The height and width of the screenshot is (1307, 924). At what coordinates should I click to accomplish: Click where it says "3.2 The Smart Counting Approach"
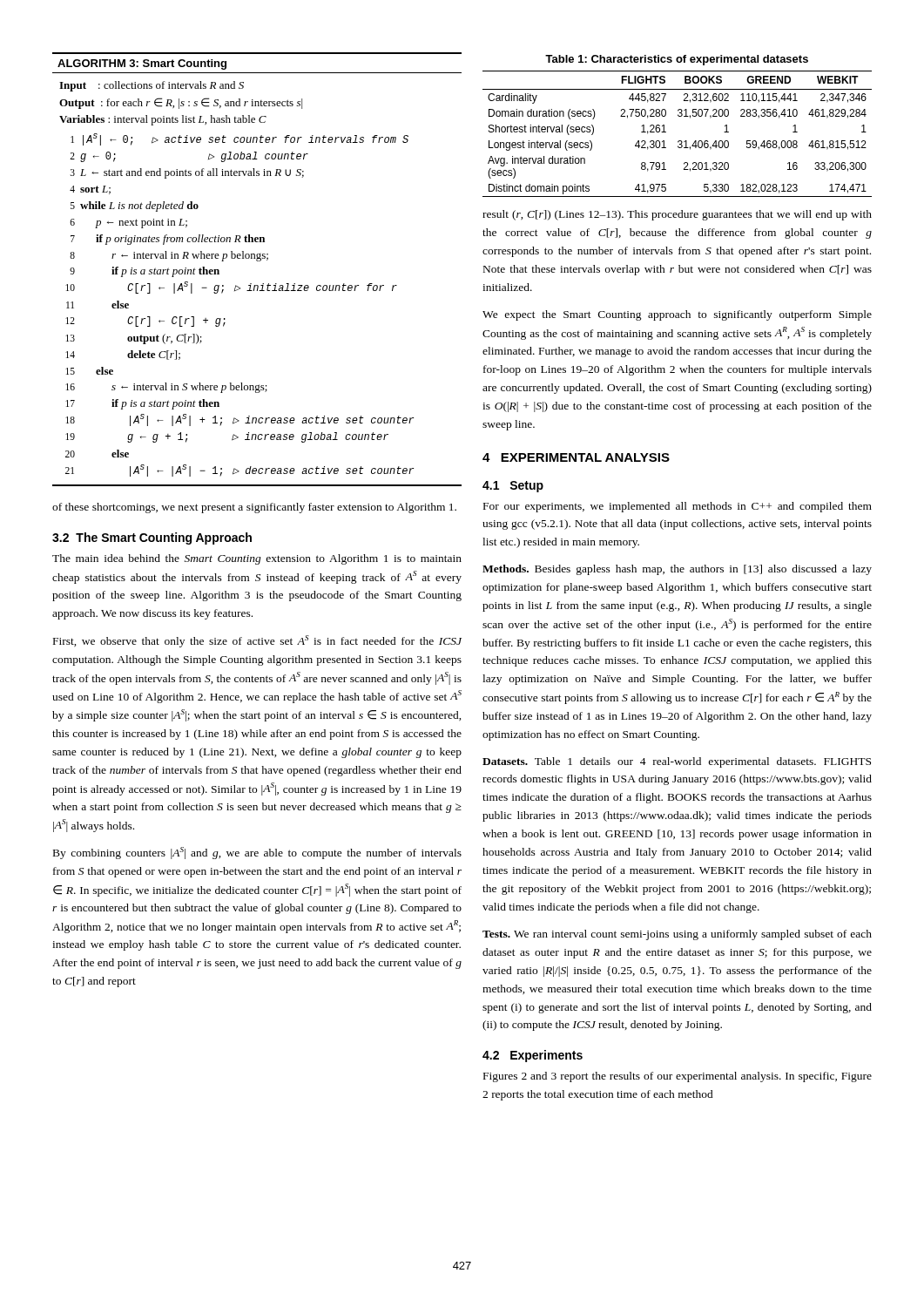(x=152, y=538)
